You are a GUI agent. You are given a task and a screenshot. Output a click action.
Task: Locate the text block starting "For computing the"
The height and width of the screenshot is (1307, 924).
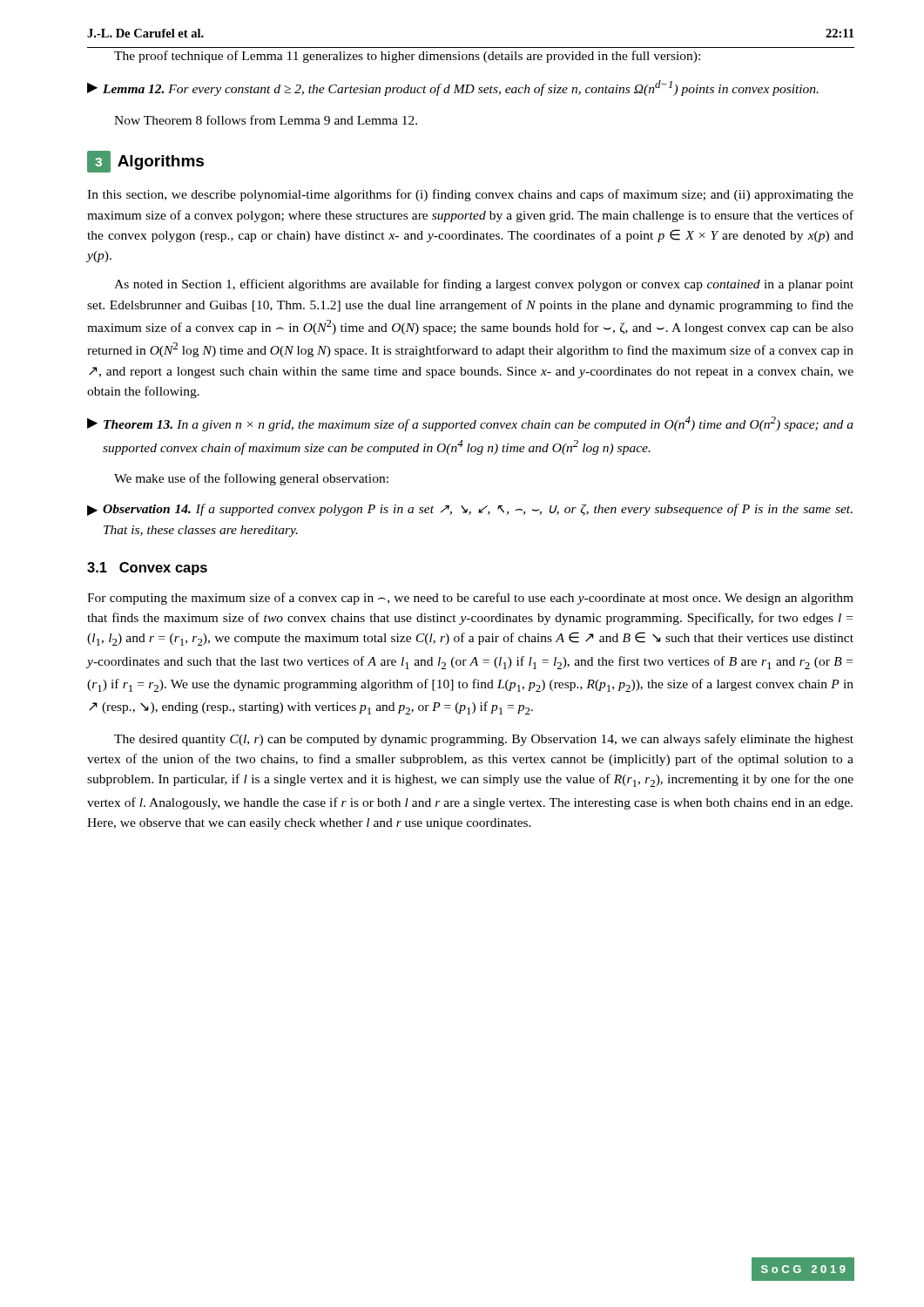(x=470, y=653)
